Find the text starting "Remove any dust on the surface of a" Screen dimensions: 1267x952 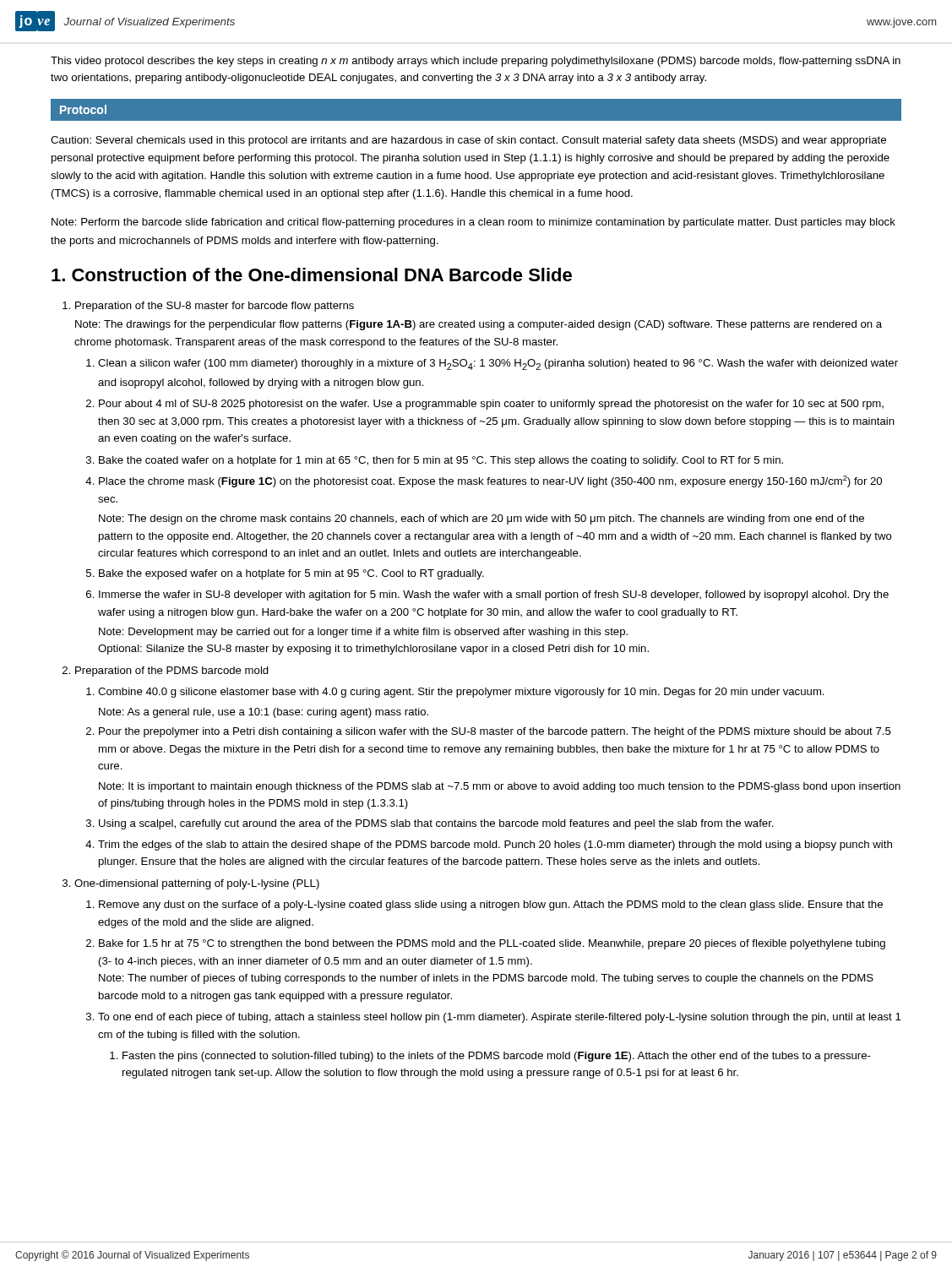491,913
